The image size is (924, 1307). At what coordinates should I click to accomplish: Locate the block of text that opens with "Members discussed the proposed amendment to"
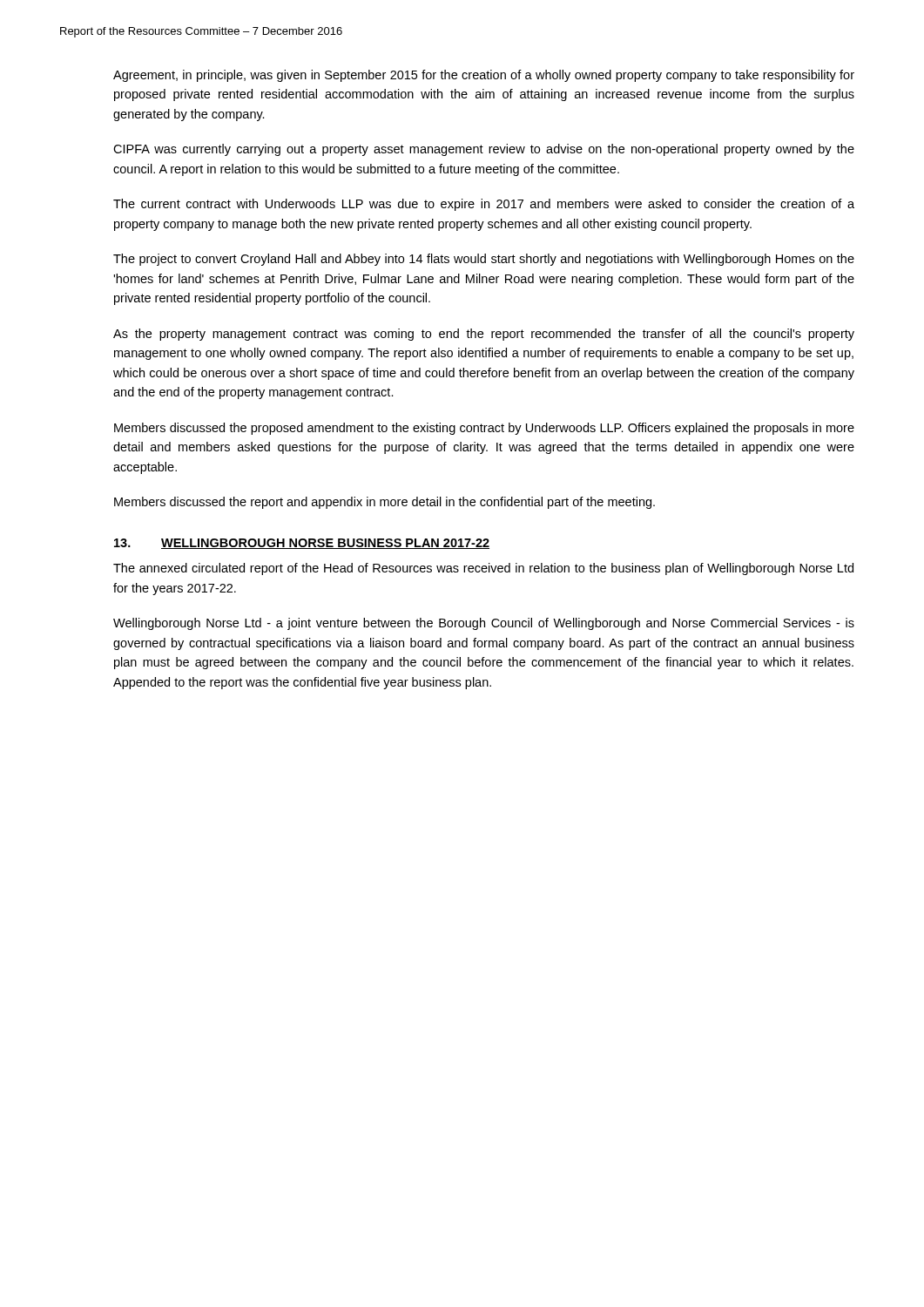pyautogui.click(x=484, y=447)
